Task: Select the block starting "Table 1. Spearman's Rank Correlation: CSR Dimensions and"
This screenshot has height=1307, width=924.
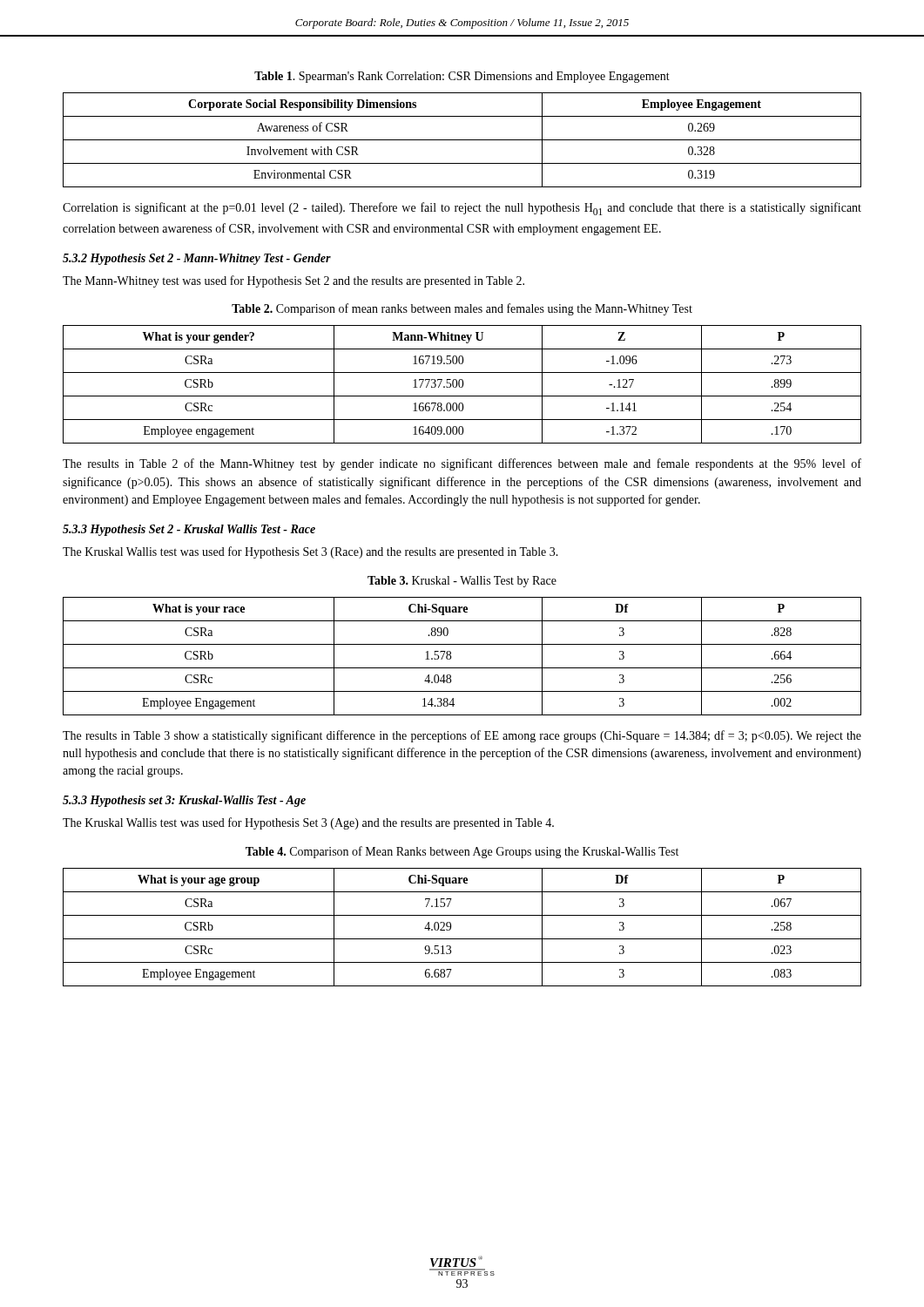Action: click(x=462, y=76)
